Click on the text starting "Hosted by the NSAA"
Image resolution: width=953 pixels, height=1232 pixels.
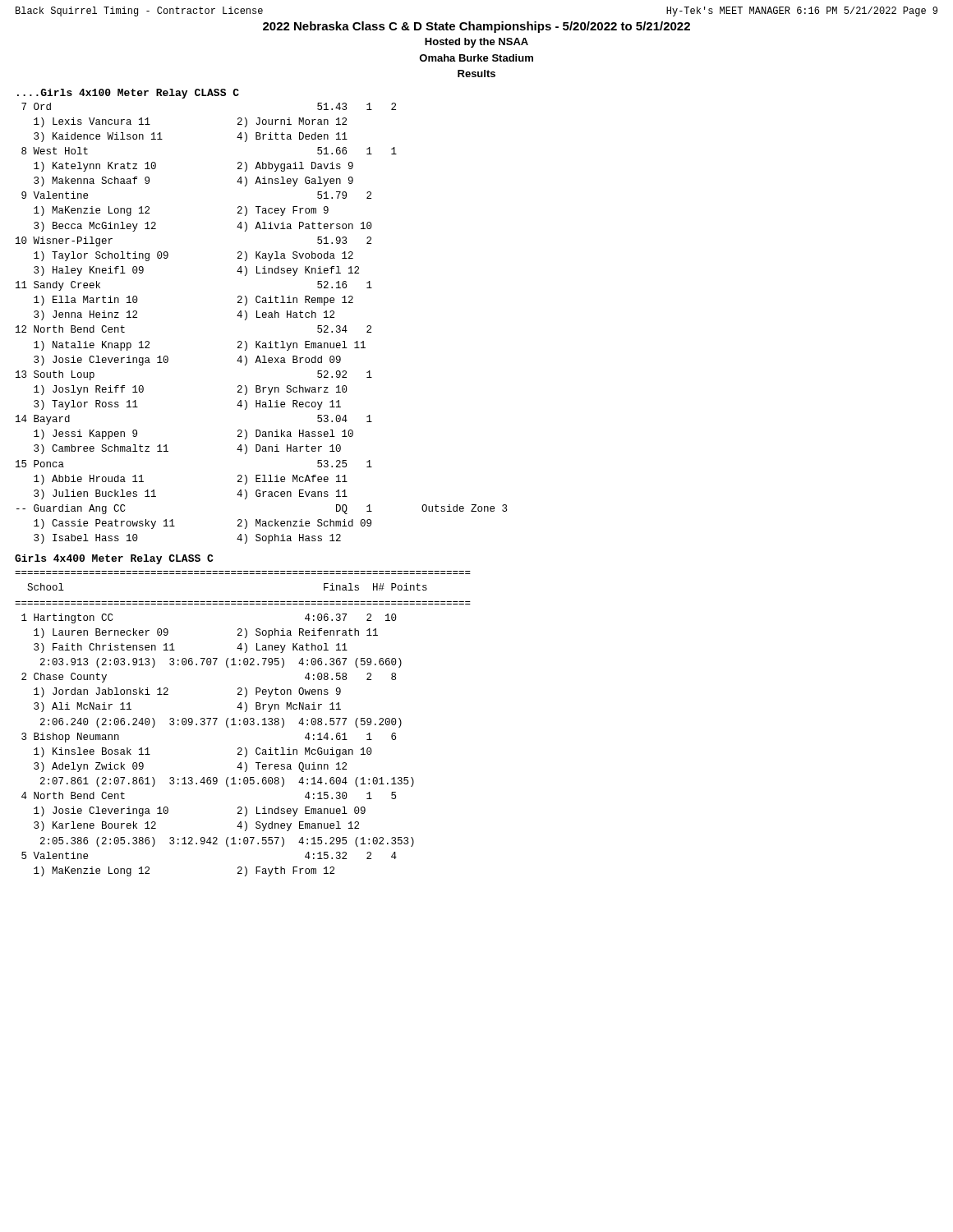[x=476, y=58]
